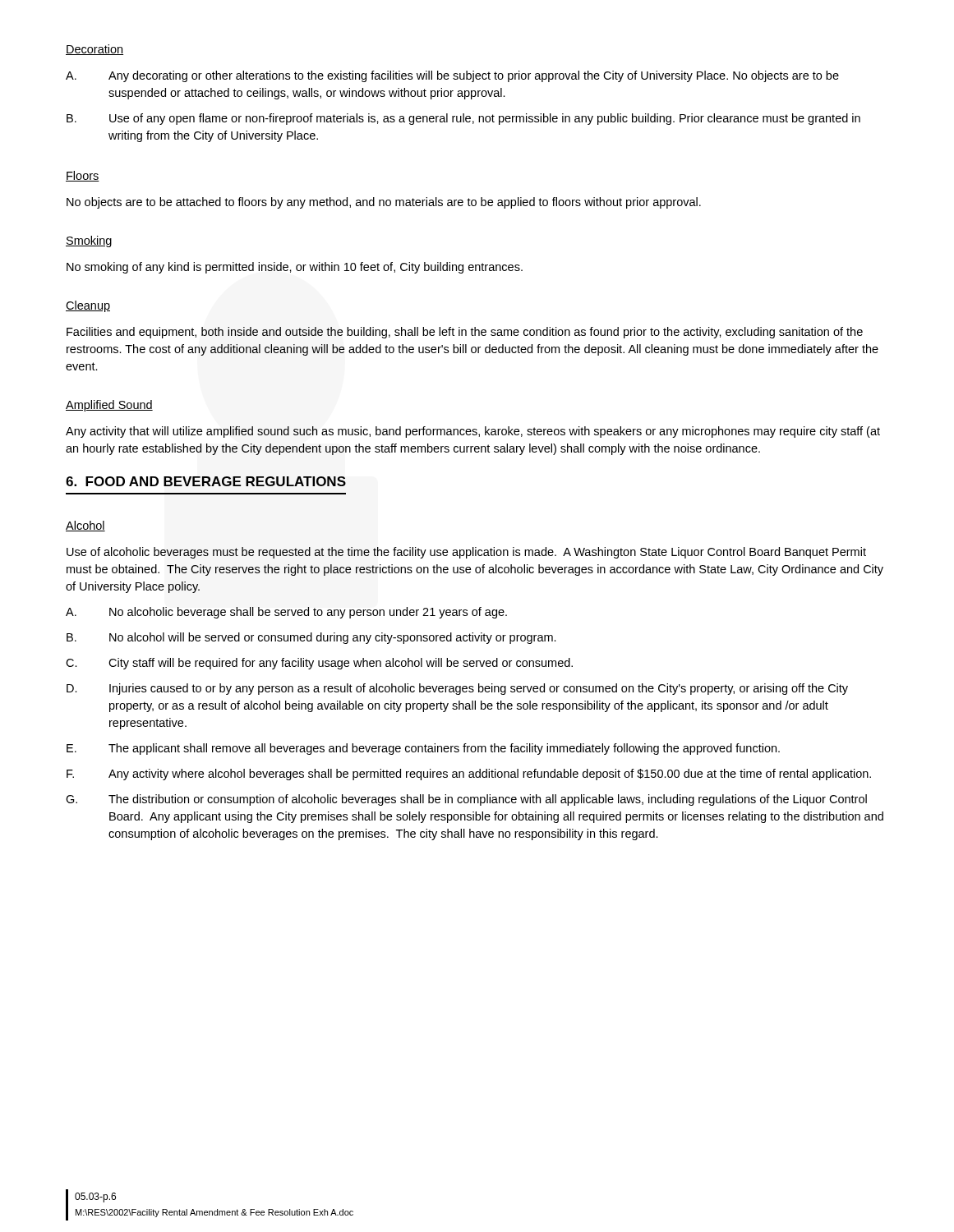
Task: Click on the text block that reads "Use of alcoholic beverages must be requested at"
Action: click(475, 569)
